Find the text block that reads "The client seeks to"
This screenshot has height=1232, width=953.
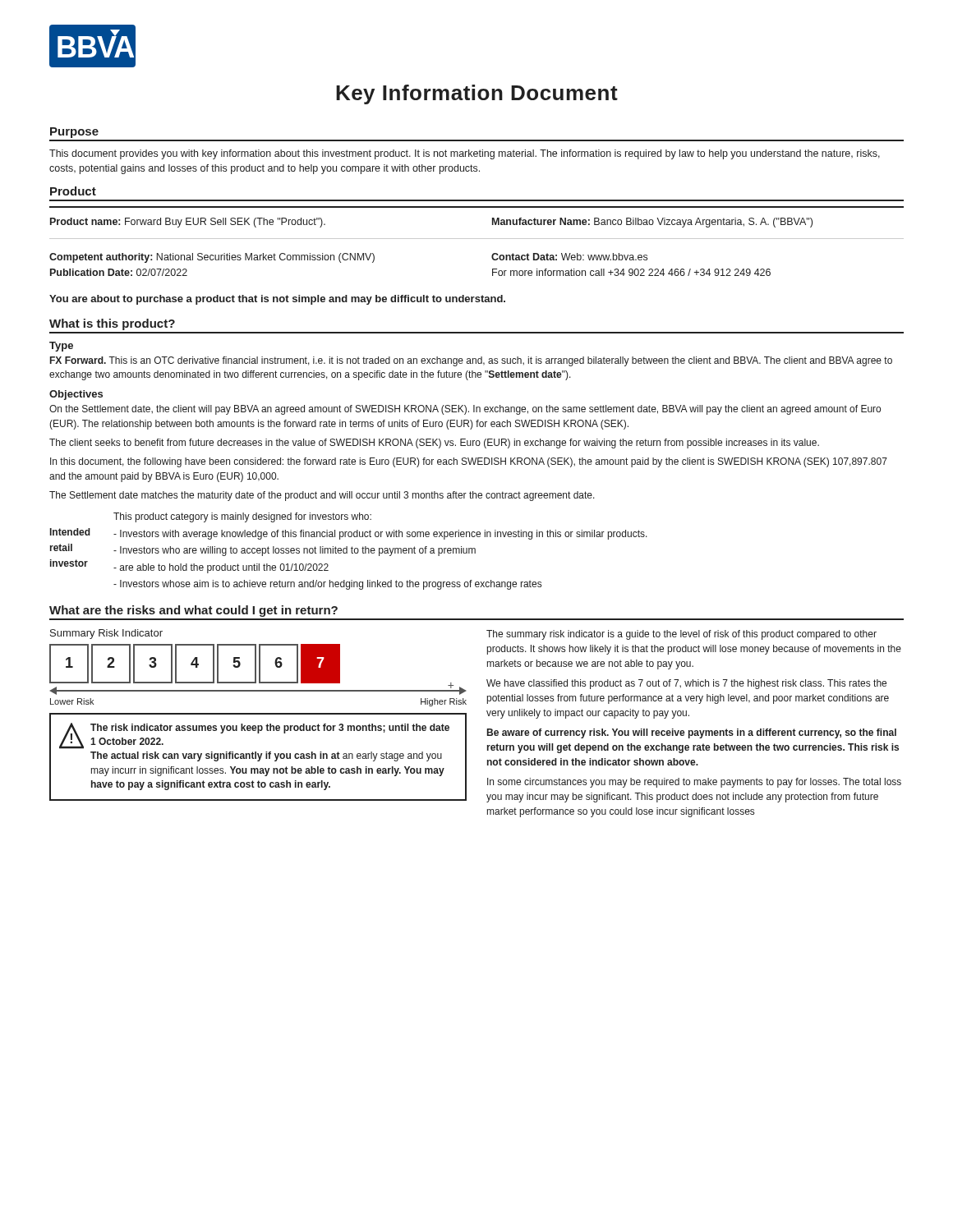(x=434, y=443)
